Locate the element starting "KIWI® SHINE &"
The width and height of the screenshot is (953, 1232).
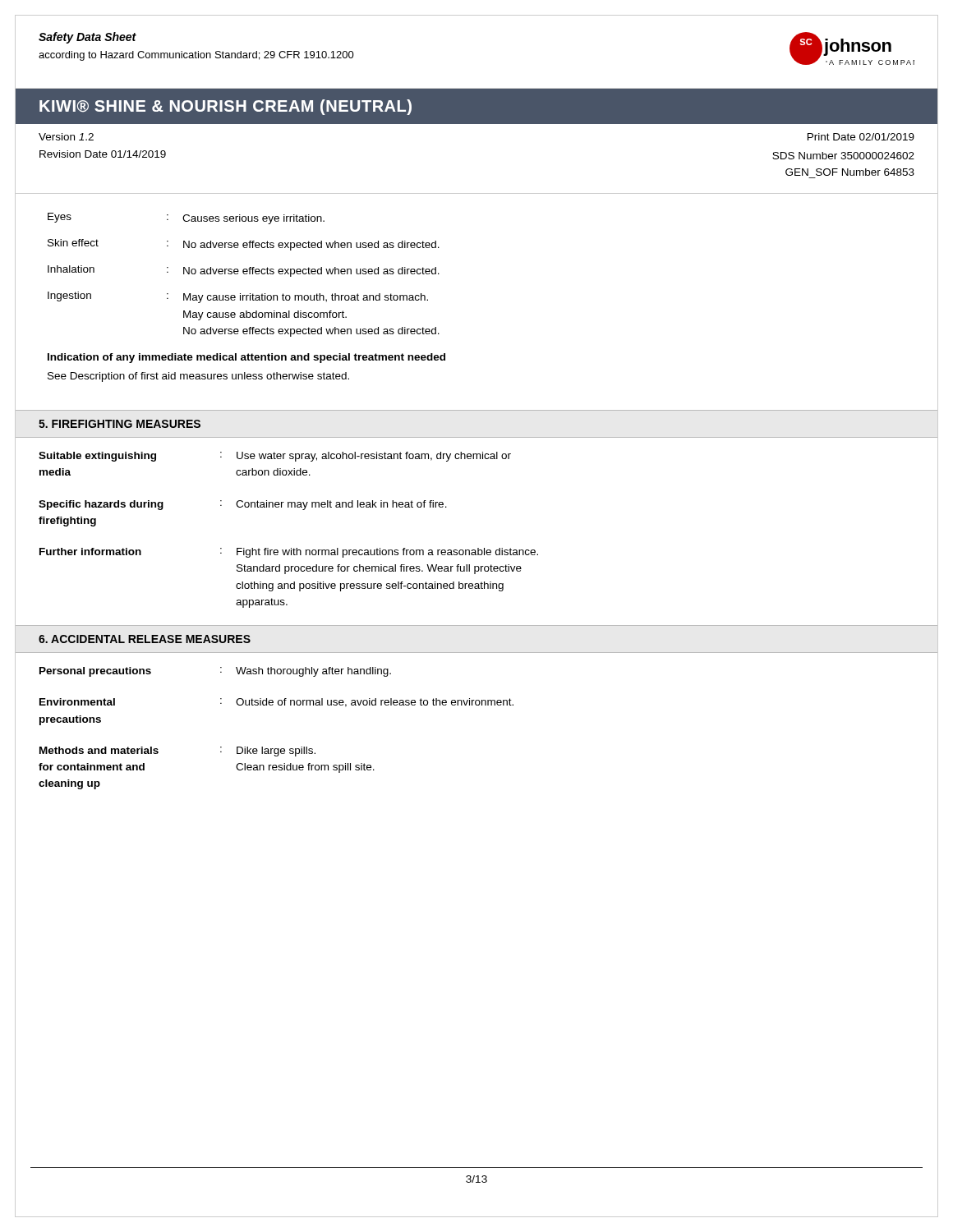(226, 106)
